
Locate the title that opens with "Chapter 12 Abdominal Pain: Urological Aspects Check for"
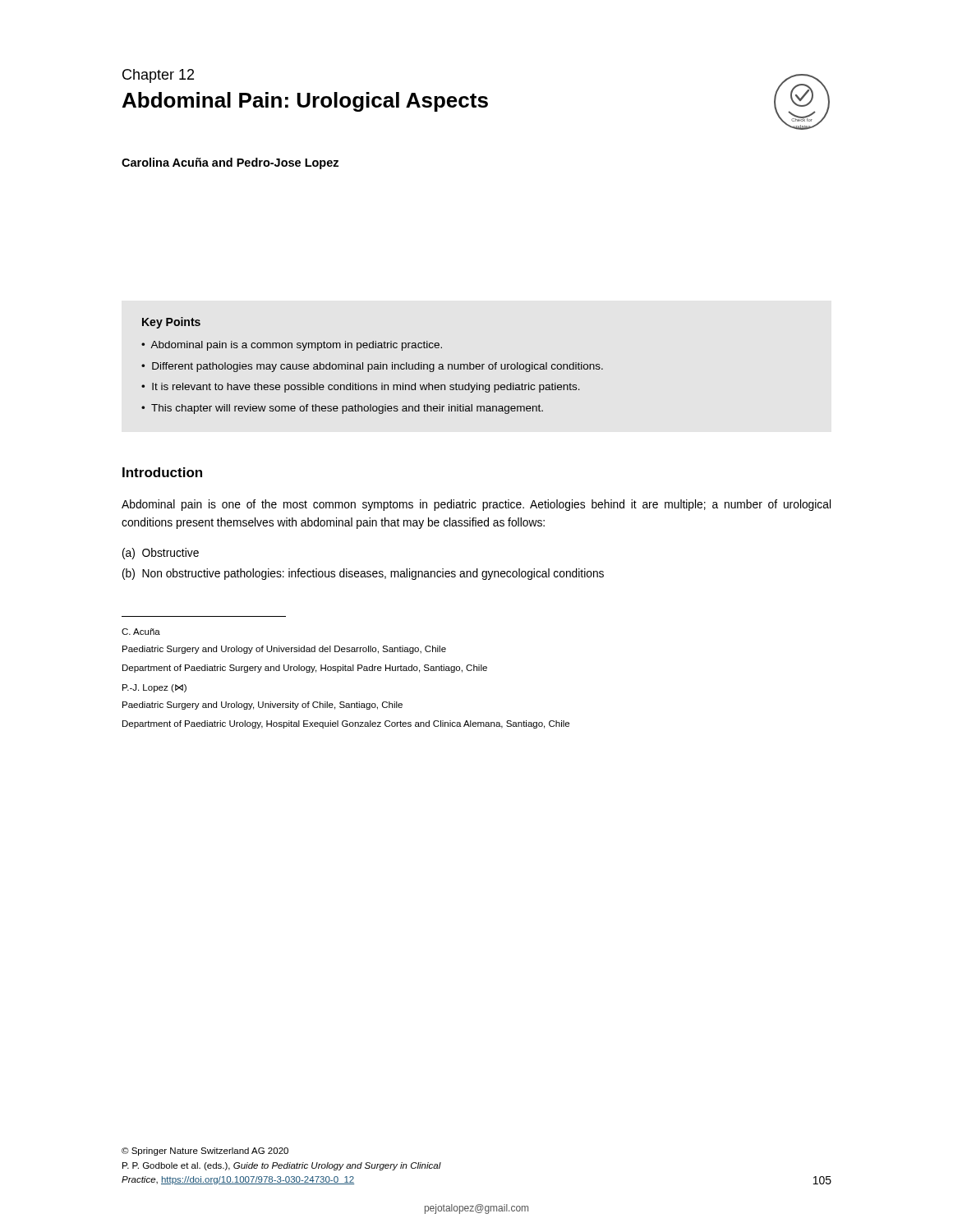[x=476, y=99]
